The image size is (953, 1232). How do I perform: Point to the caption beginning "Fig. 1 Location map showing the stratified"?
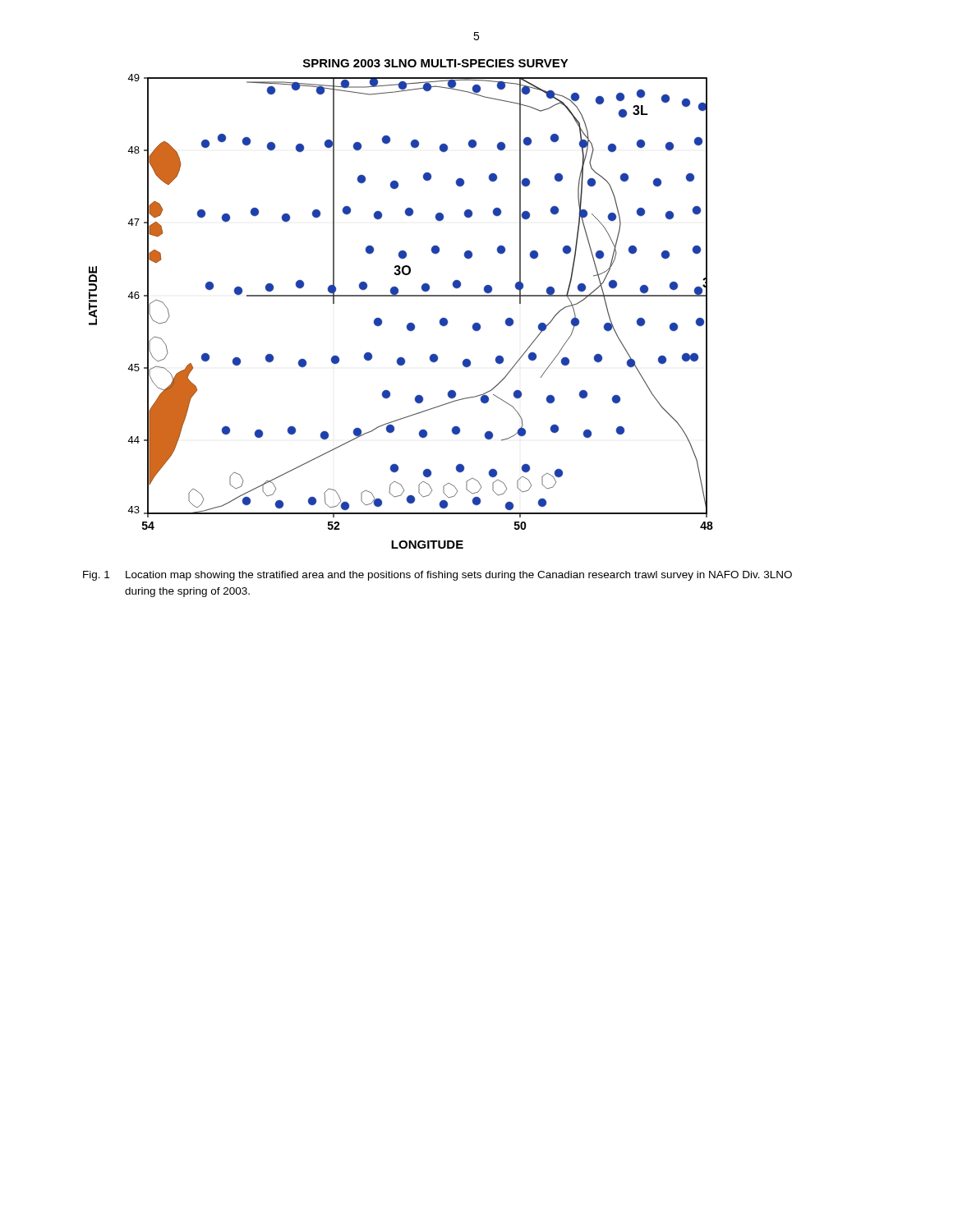[452, 583]
